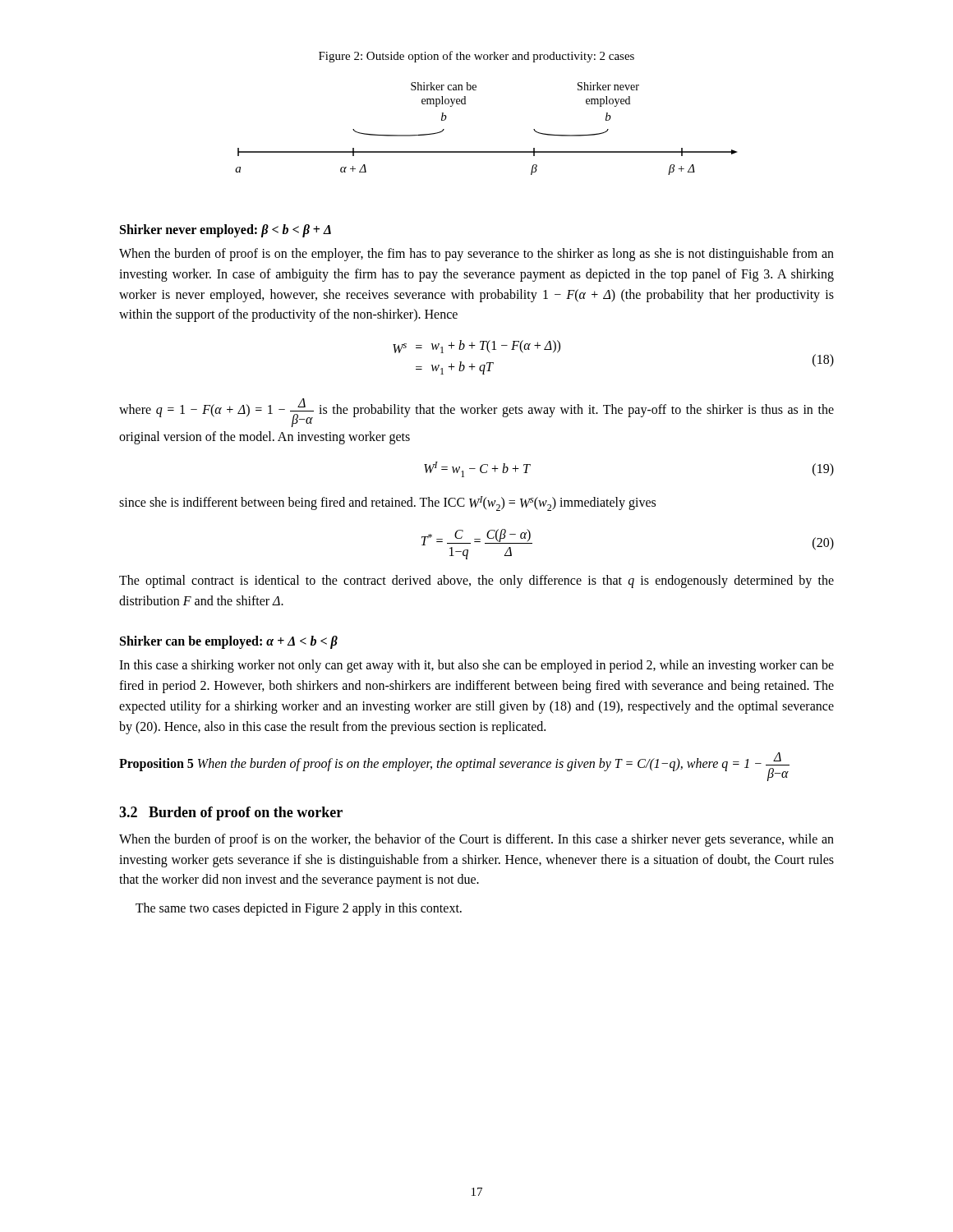Where is the formula that starts "T* = C1−q = C(β − α)Δ"?
Viewport: 953px width, 1232px height.
point(459,543)
